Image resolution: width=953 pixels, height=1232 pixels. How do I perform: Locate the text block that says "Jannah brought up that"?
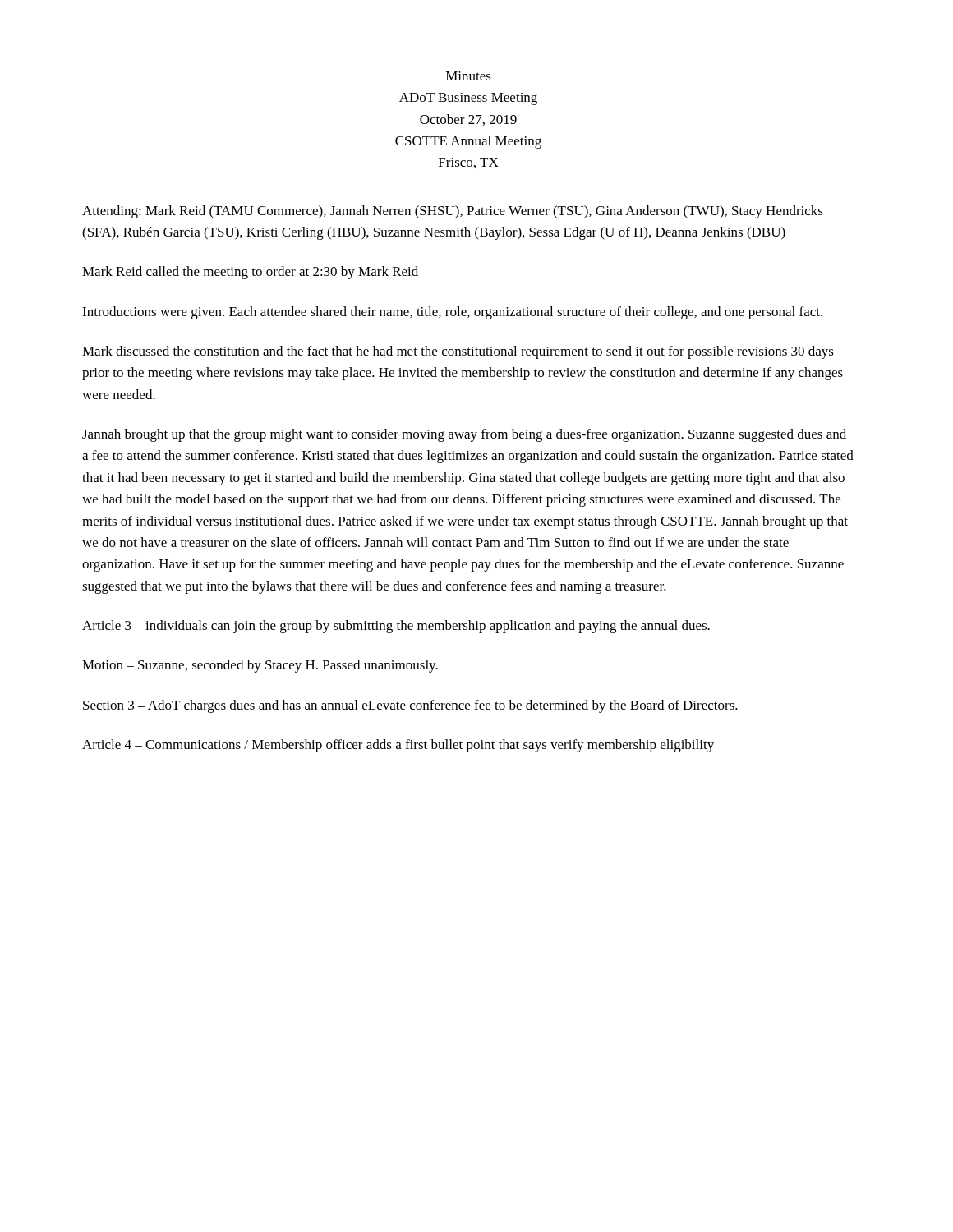[x=468, y=510]
